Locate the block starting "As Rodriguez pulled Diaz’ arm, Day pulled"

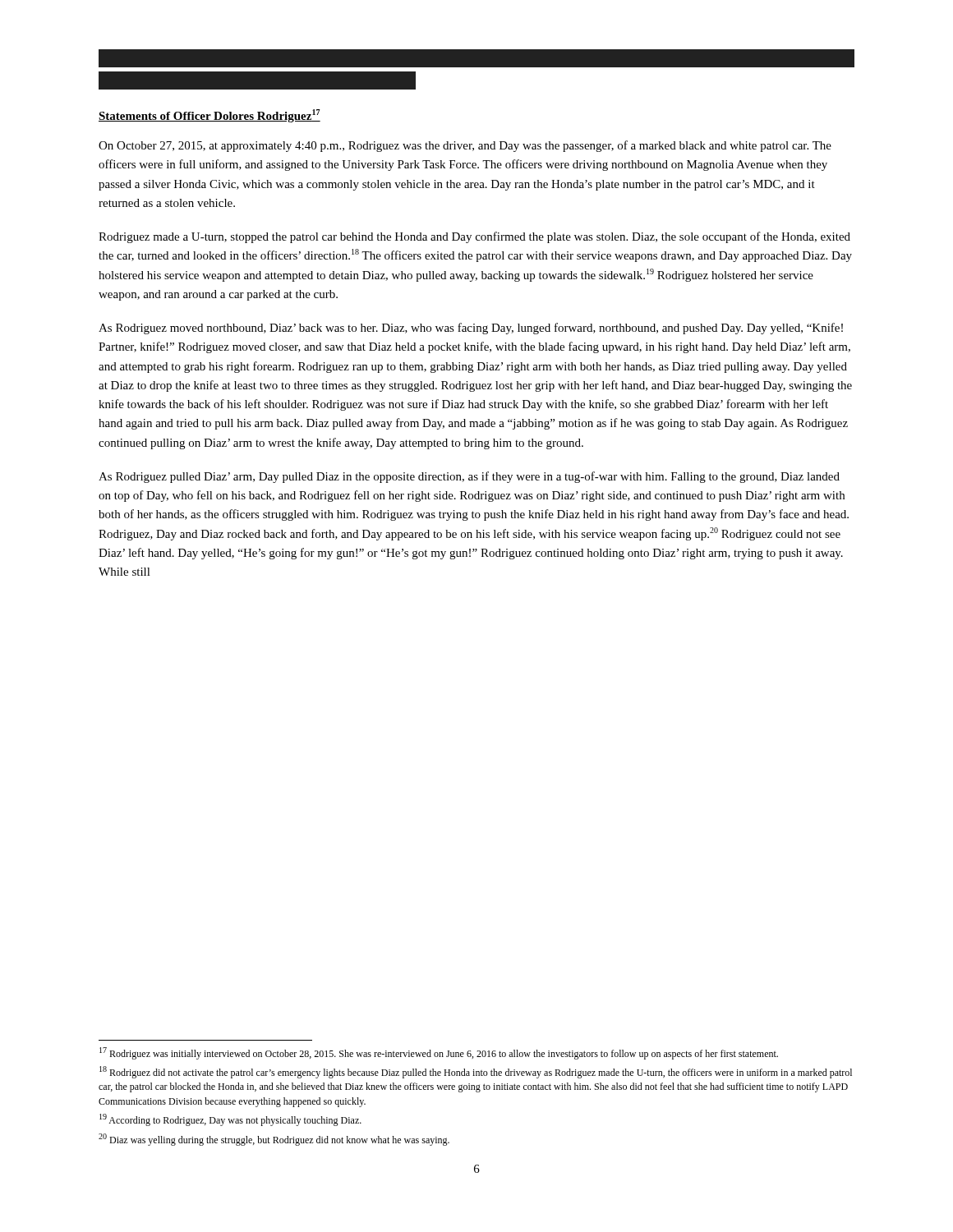474,524
